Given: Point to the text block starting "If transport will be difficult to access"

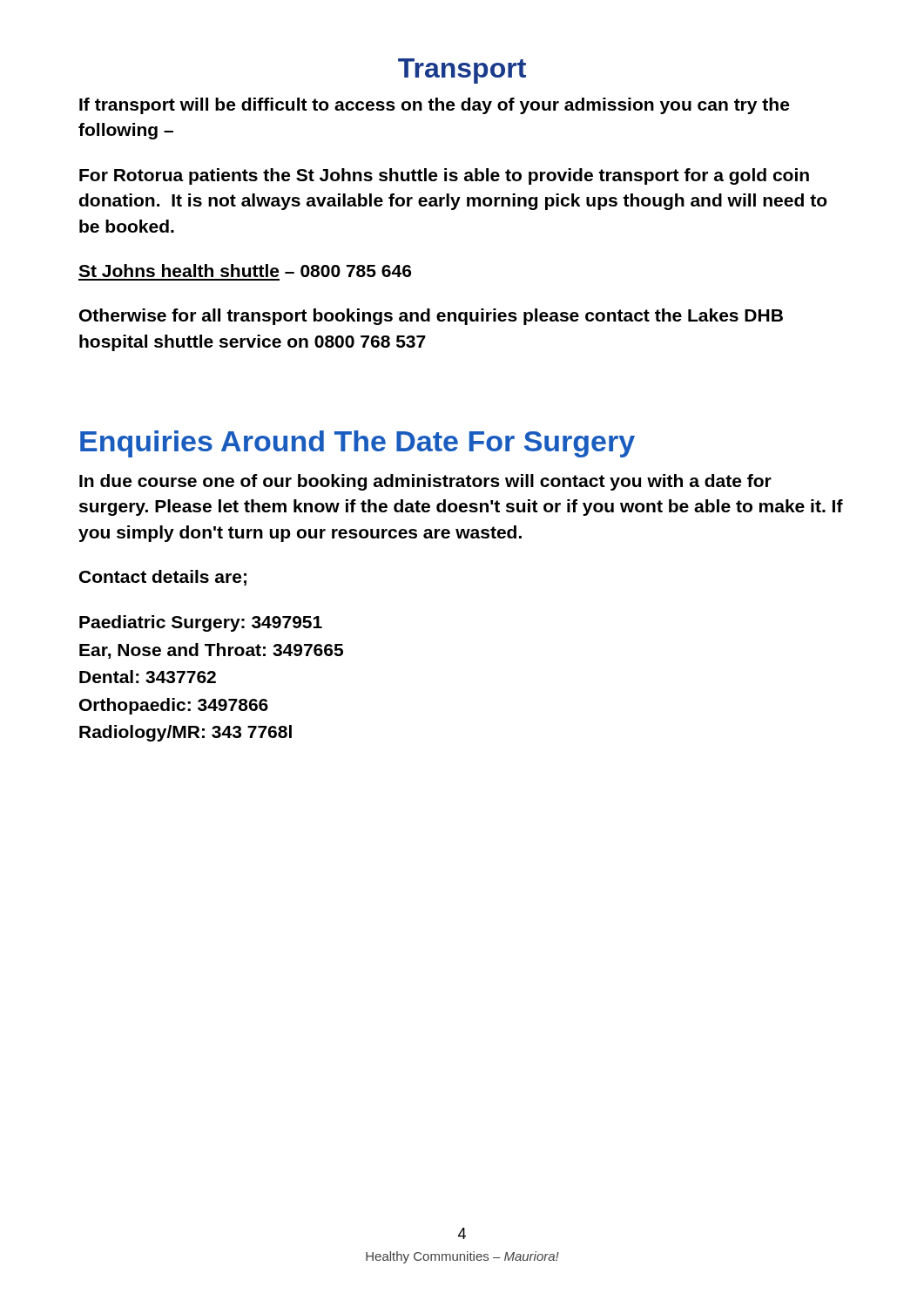Looking at the screenshot, I should [x=434, y=117].
